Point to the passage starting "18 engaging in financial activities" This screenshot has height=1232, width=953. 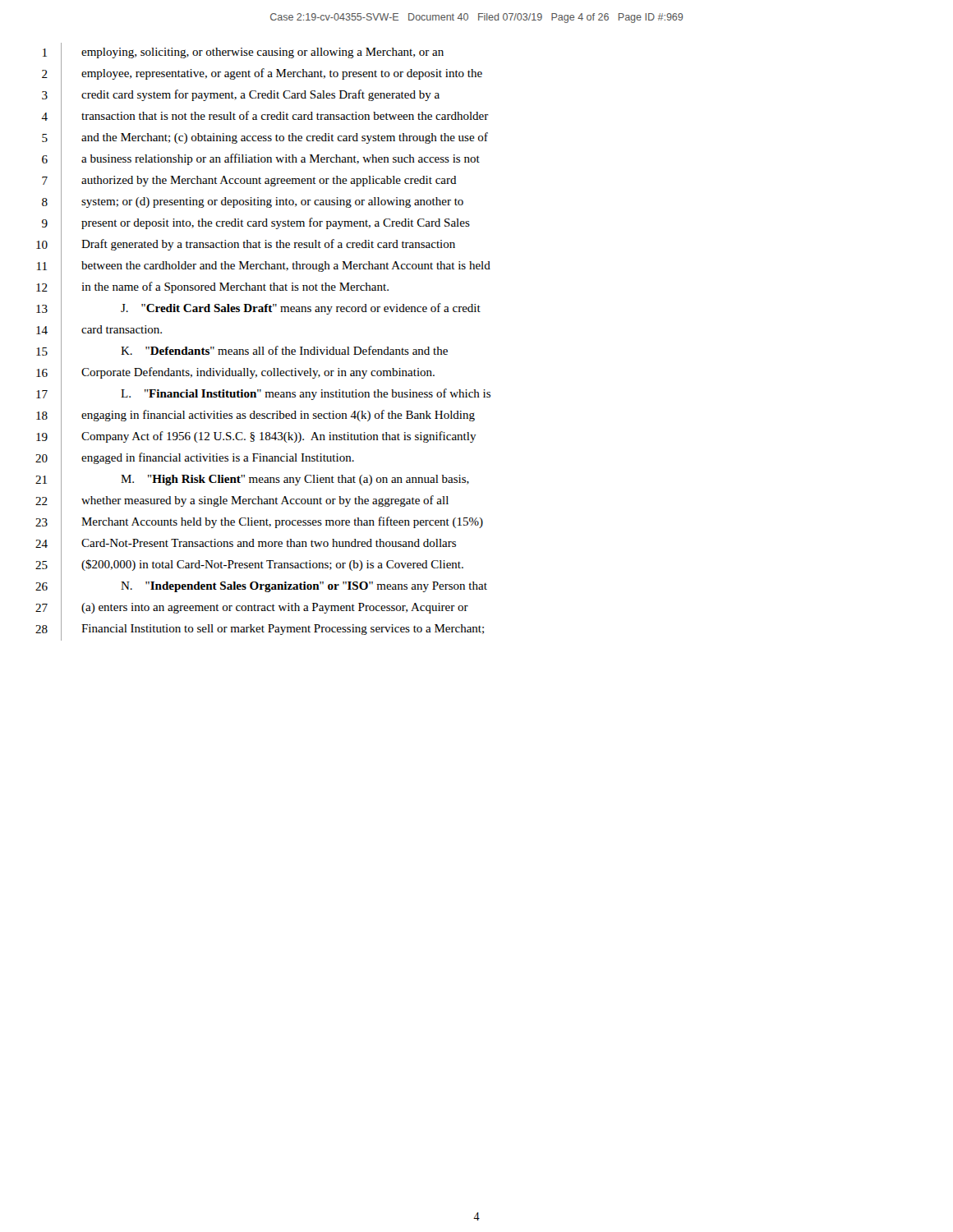476,416
